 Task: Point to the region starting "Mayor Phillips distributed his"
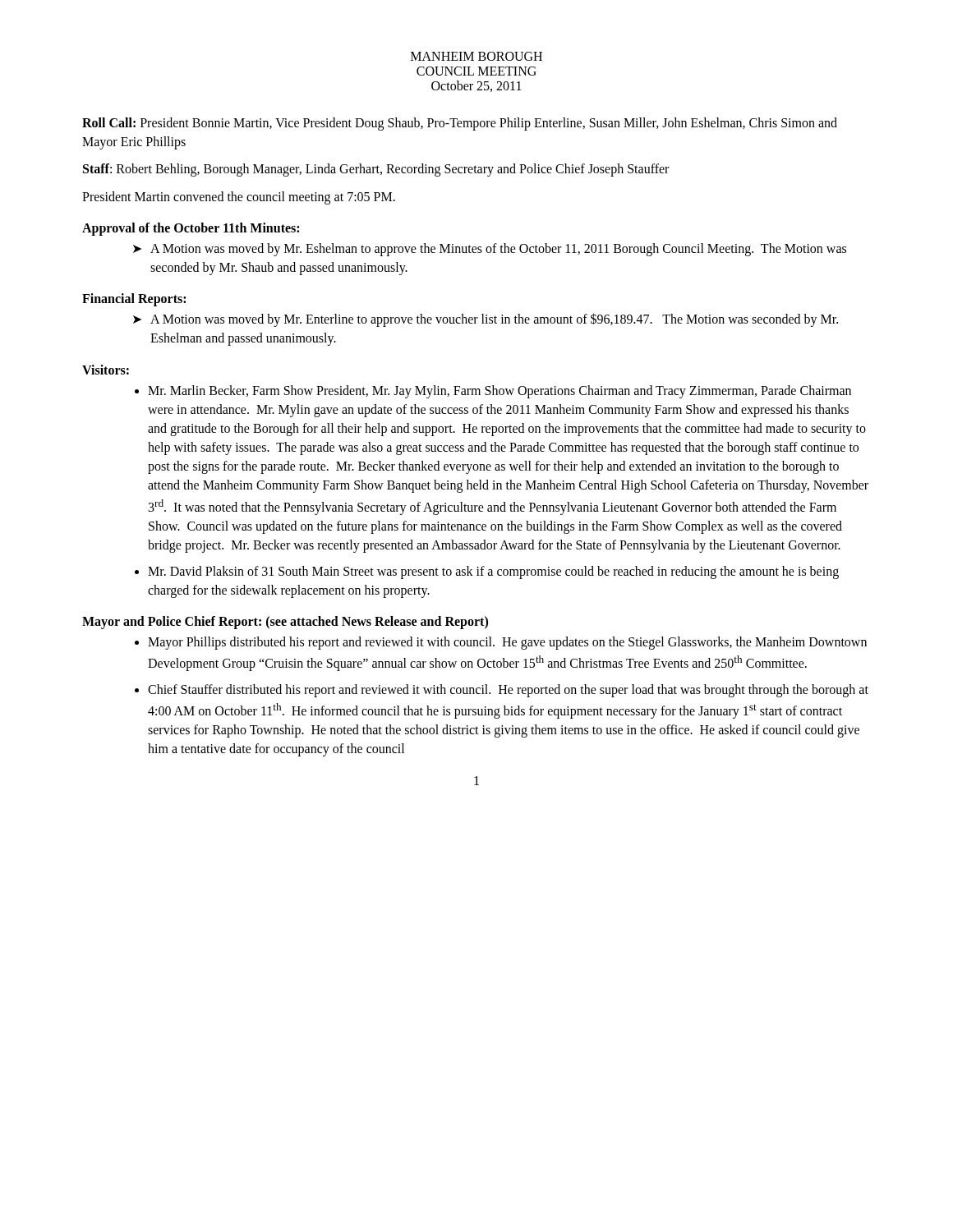[x=507, y=653]
